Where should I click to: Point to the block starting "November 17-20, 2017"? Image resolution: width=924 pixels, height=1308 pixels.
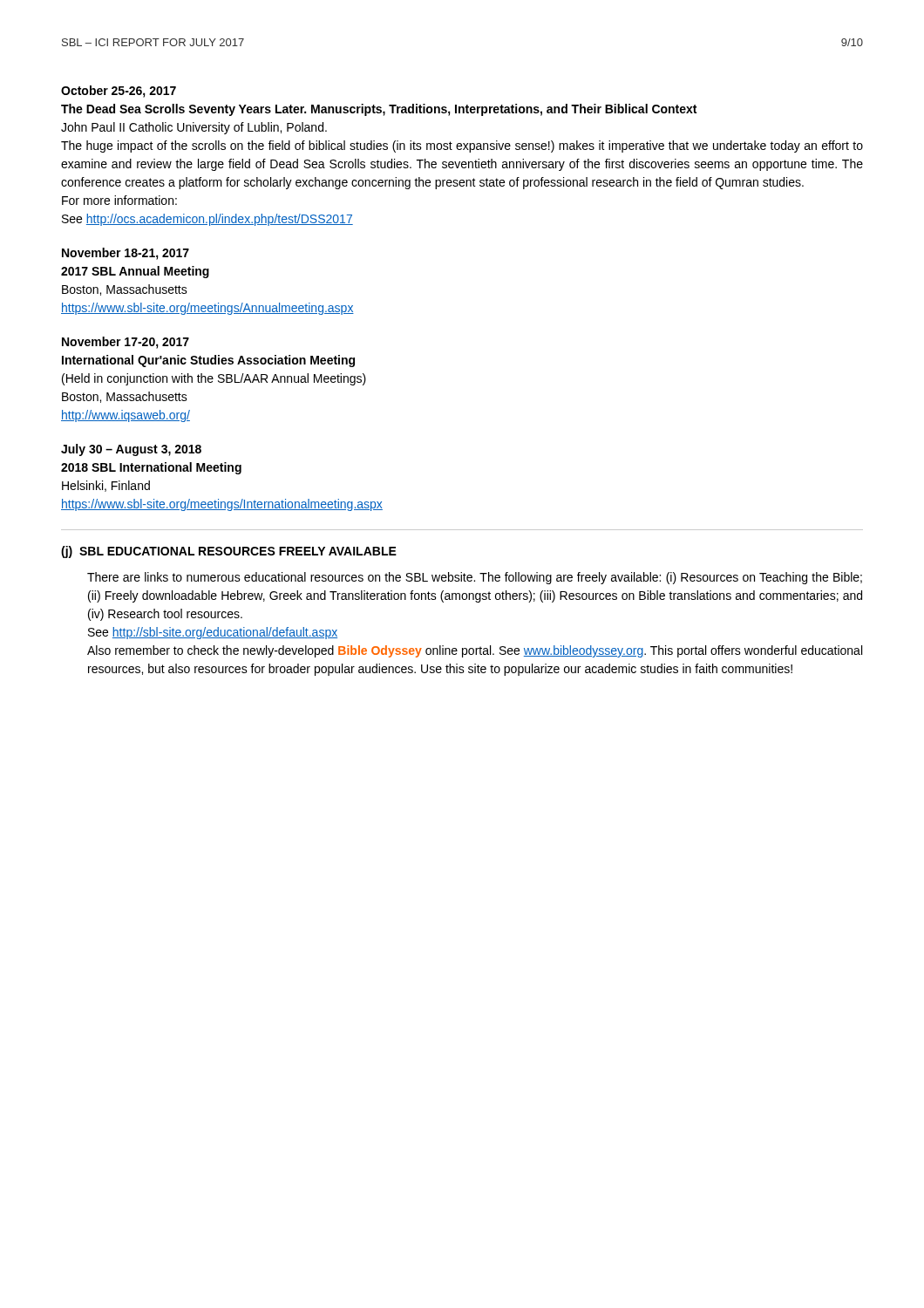(x=126, y=343)
